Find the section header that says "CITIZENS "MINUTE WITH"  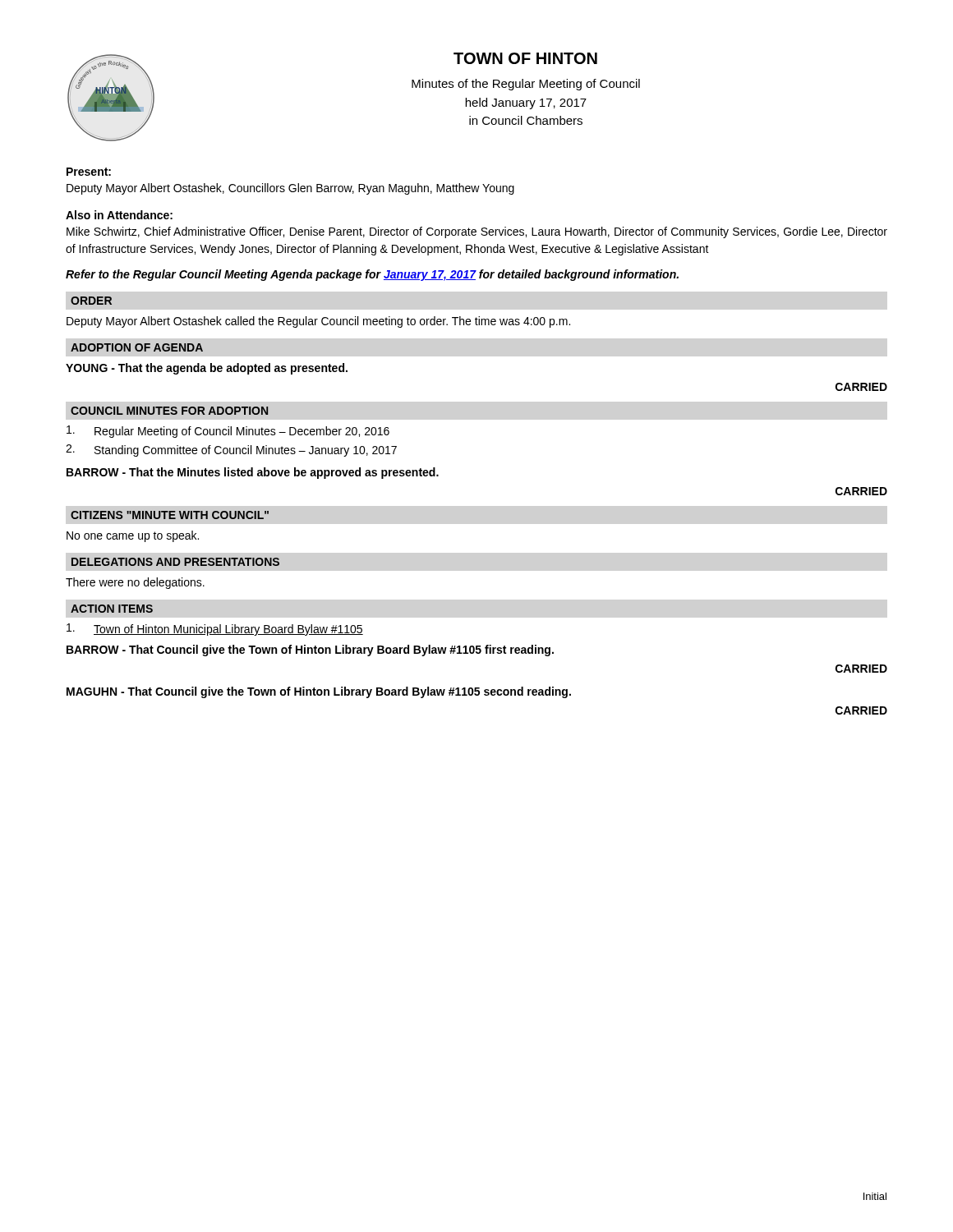tap(170, 515)
